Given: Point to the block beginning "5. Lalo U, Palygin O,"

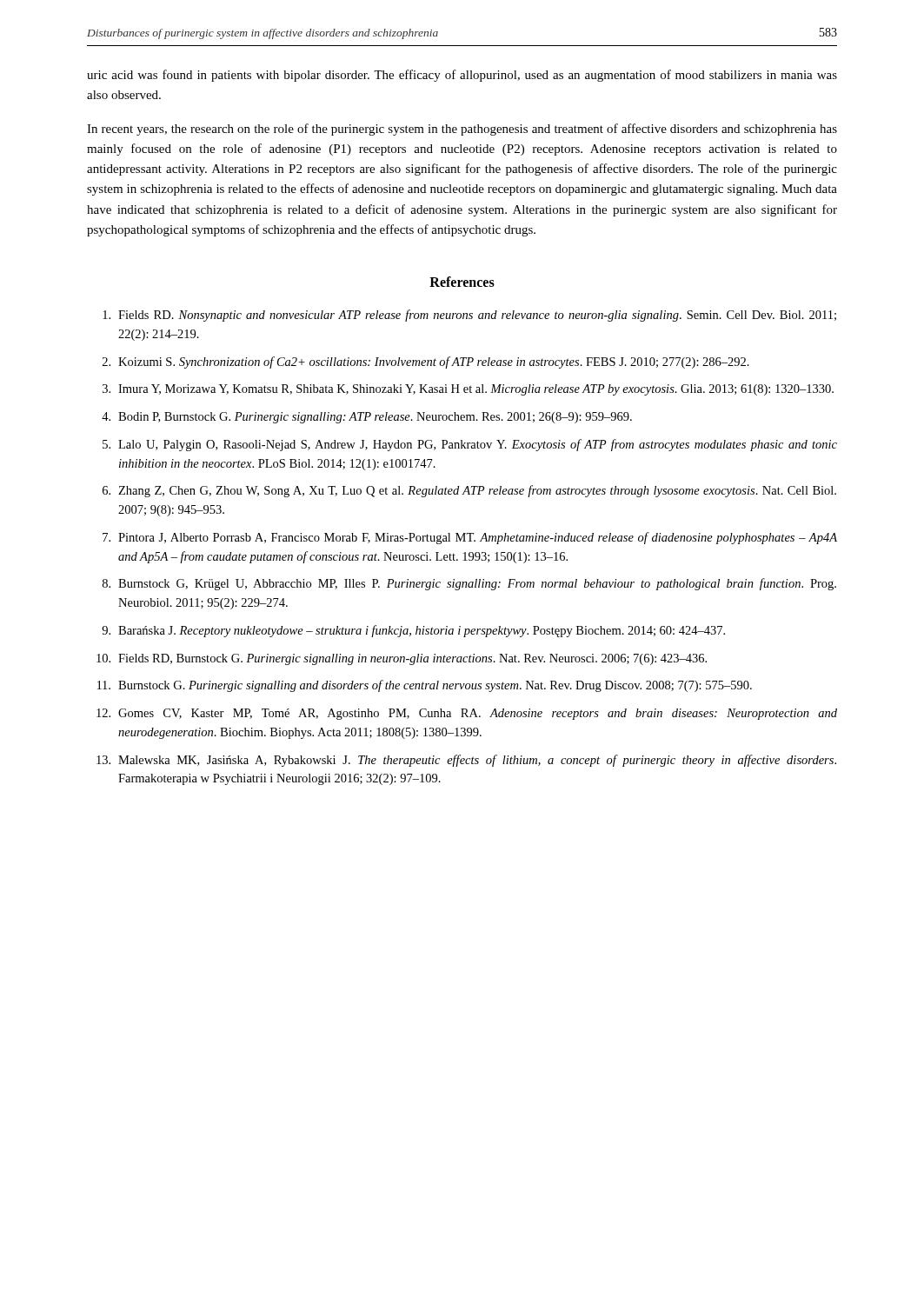Looking at the screenshot, I should [x=462, y=454].
